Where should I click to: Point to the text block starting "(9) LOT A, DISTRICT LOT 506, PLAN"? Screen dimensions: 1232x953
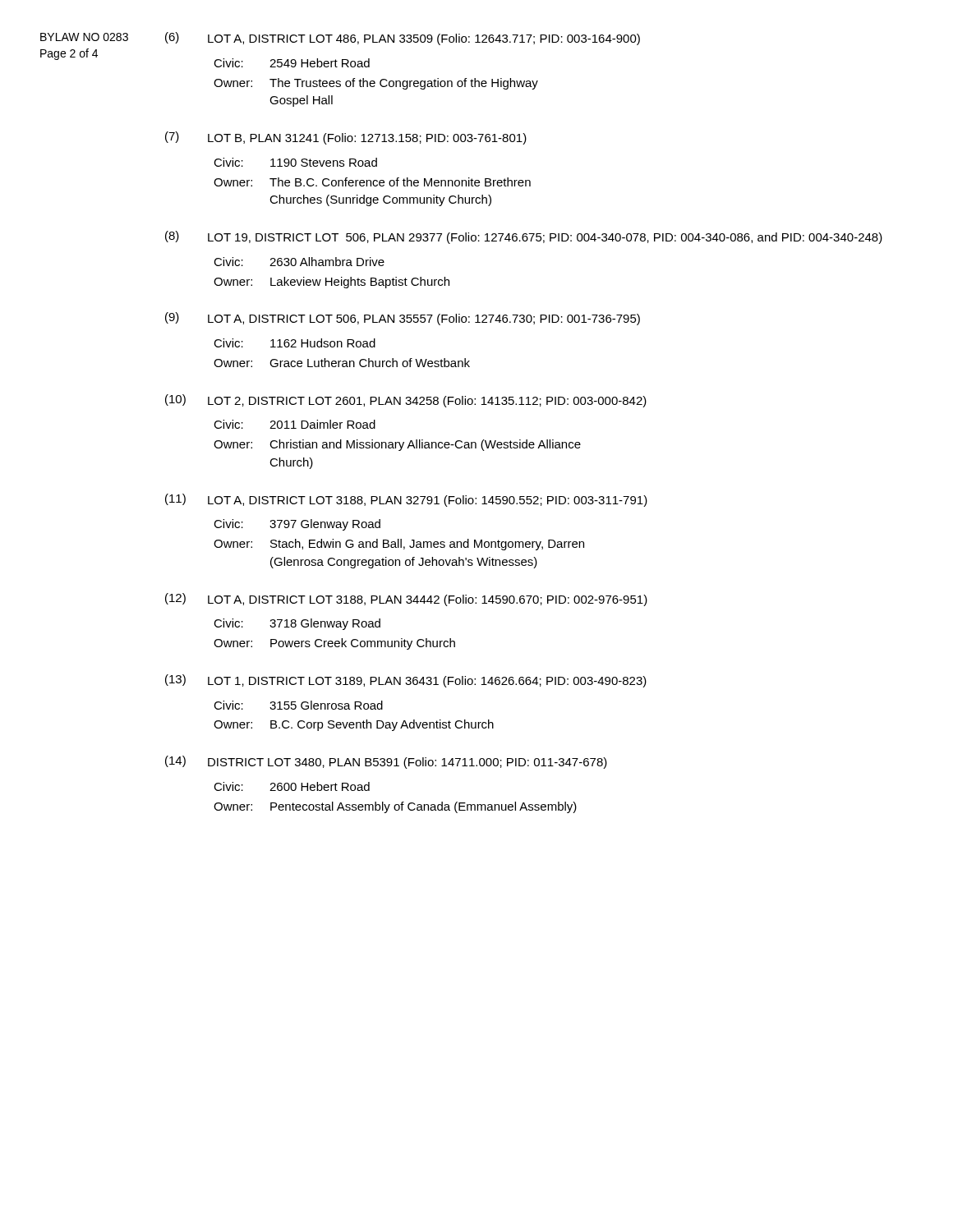pyautogui.click(x=403, y=319)
